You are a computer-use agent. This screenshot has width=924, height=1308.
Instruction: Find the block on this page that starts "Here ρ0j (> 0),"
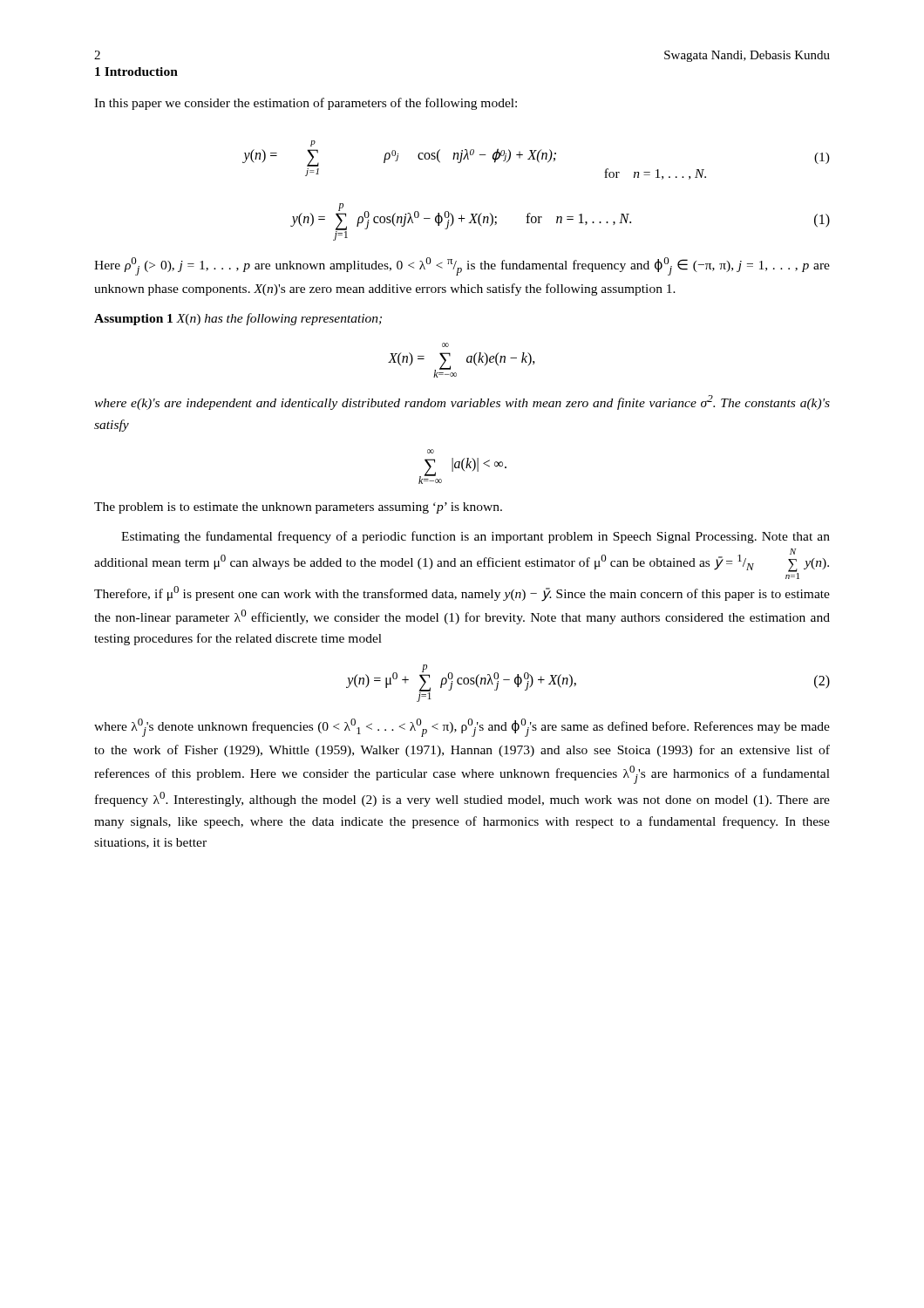pos(462,275)
